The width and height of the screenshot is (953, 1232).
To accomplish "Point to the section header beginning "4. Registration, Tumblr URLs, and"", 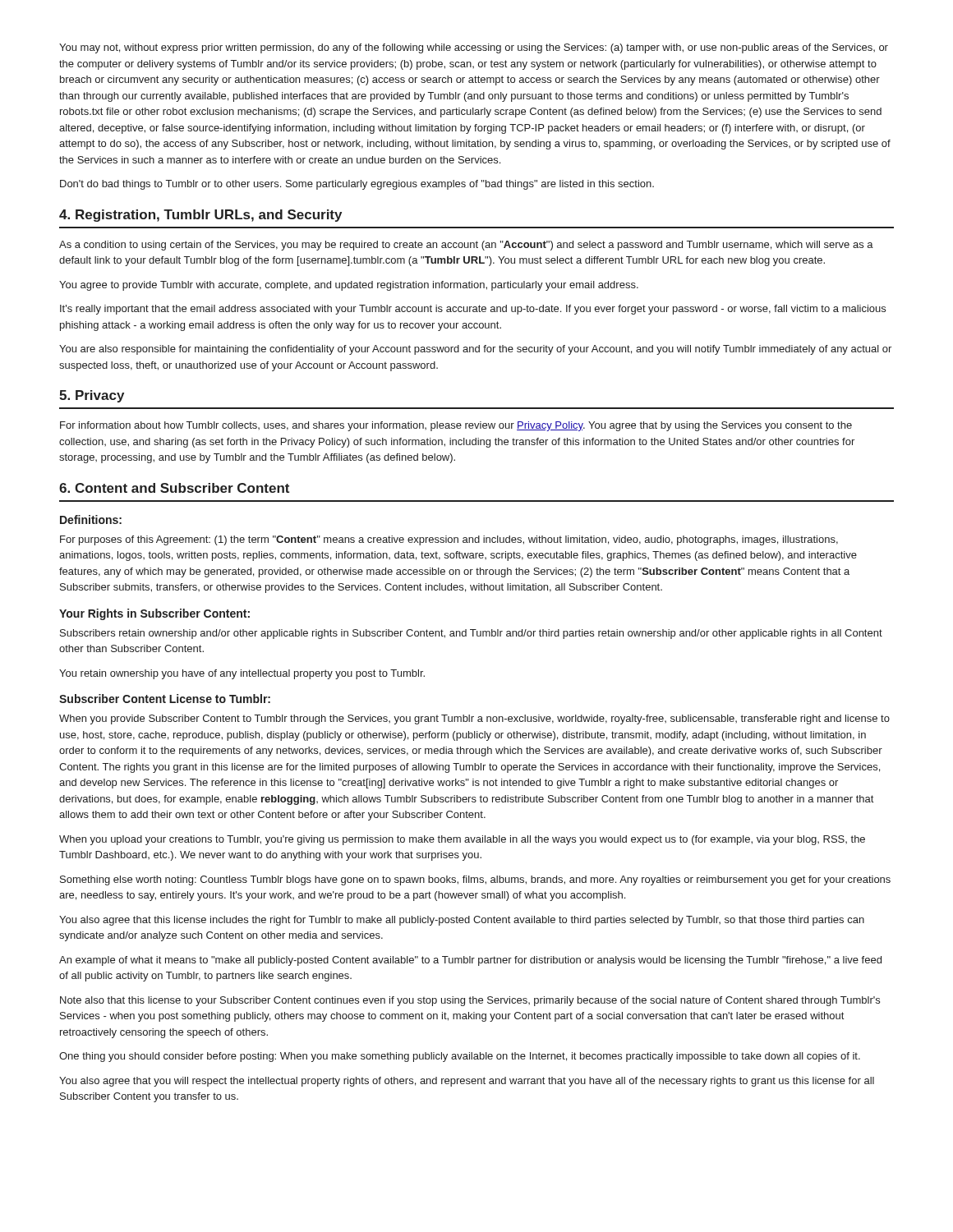I will tap(476, 217).
